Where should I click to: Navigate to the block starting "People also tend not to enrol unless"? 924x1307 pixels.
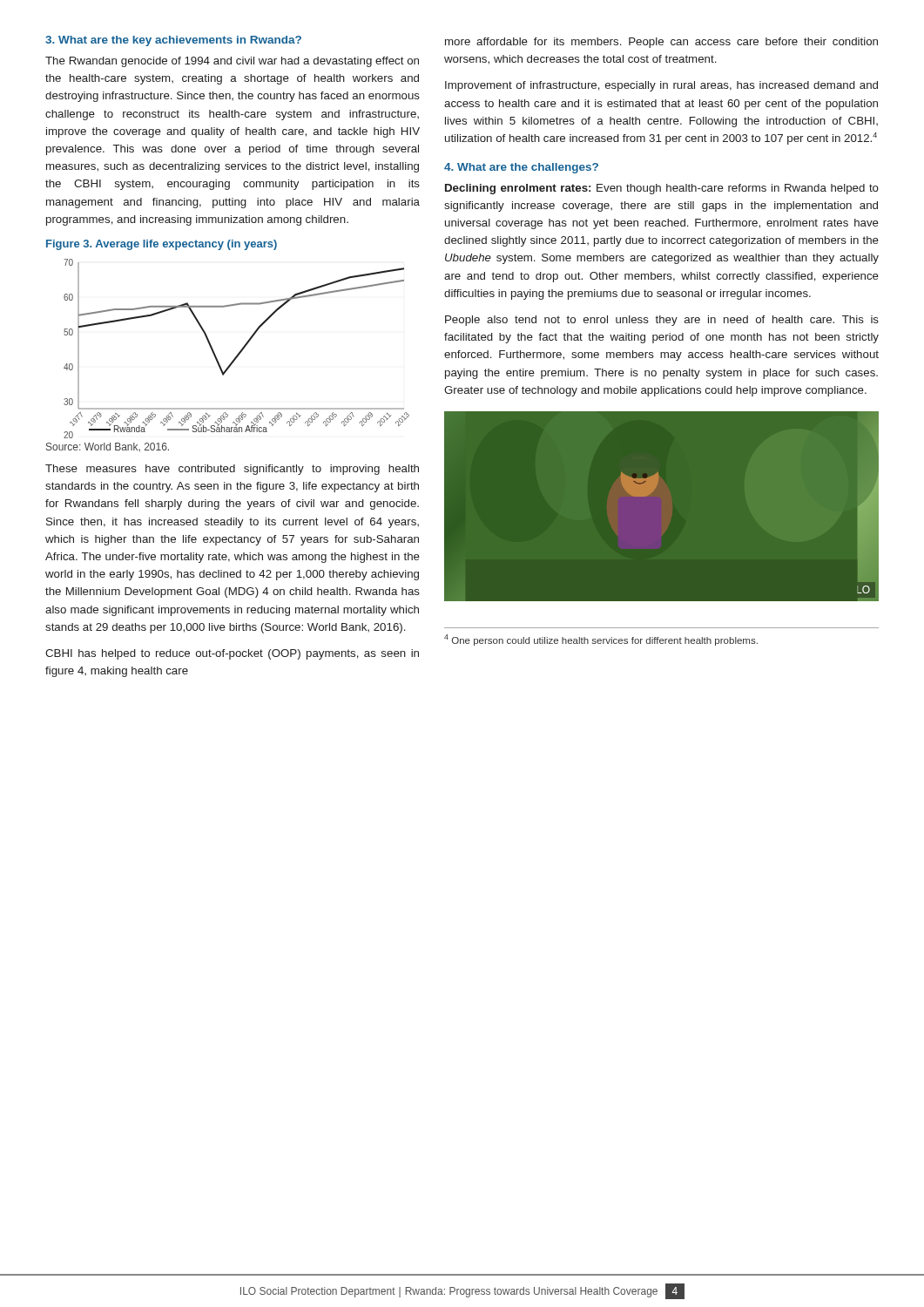(x=661, y=355)
